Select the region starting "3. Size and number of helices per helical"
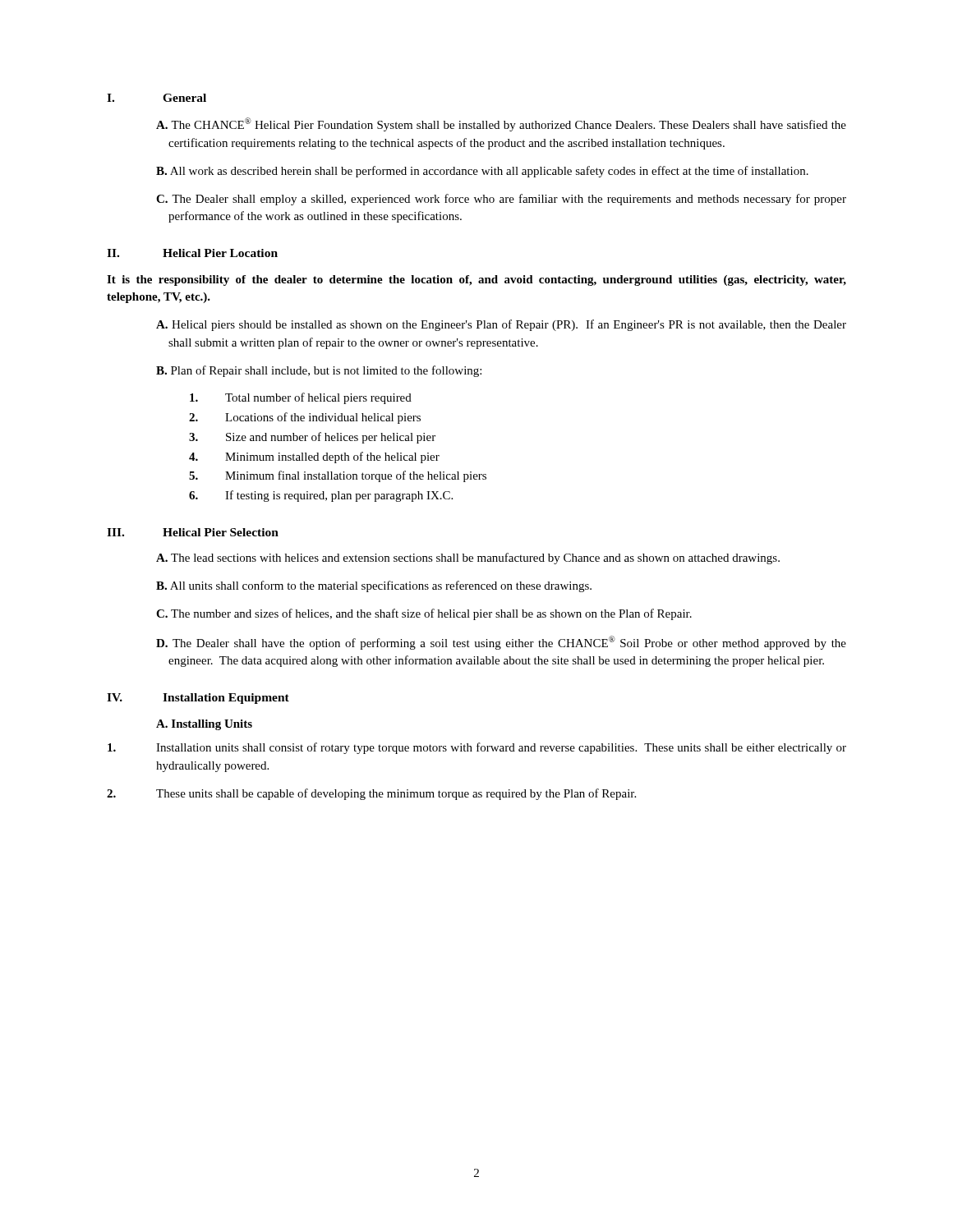 [312, 438]
